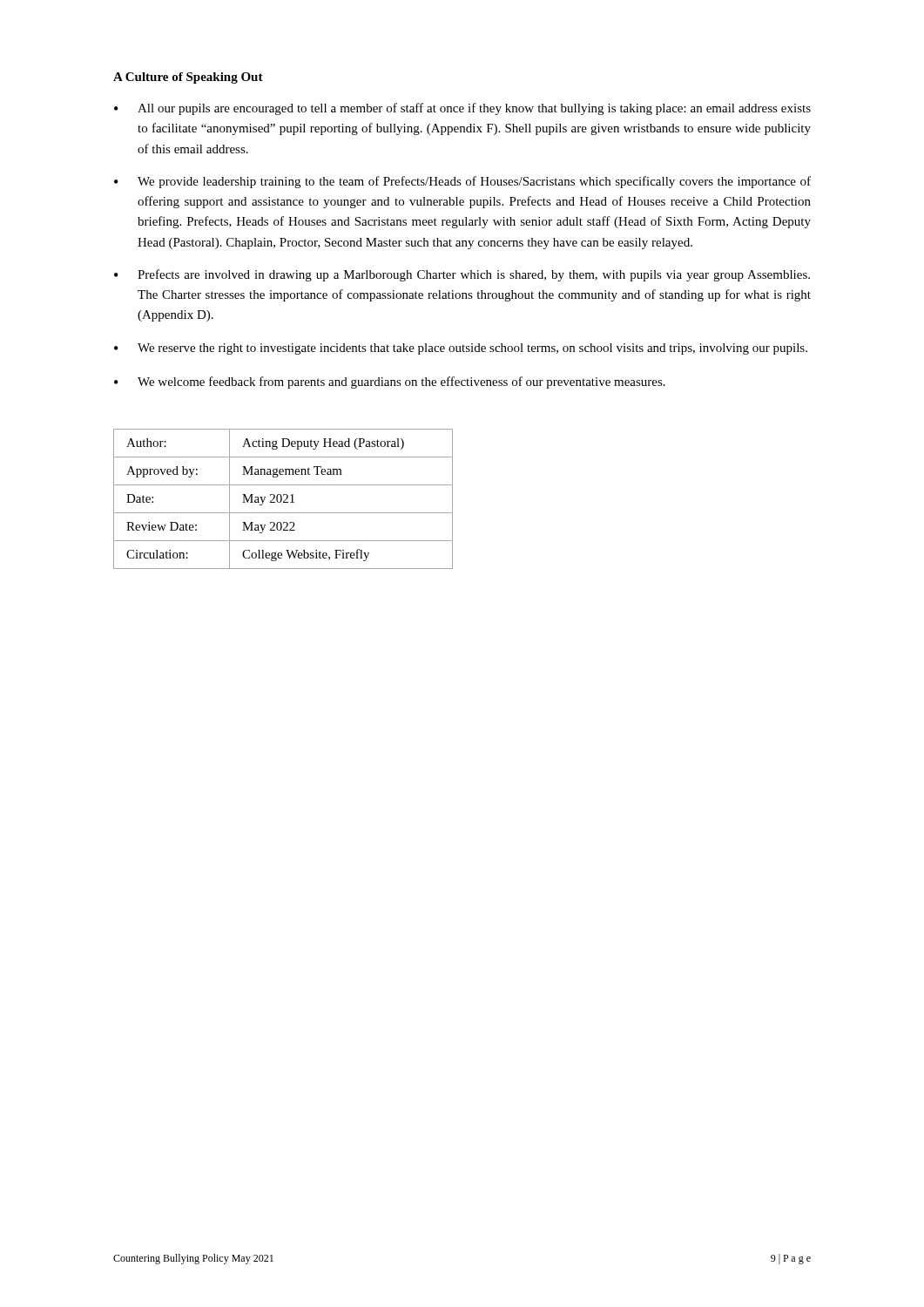Click the passage that begins "• We provide leadership"

pos(462,212)
